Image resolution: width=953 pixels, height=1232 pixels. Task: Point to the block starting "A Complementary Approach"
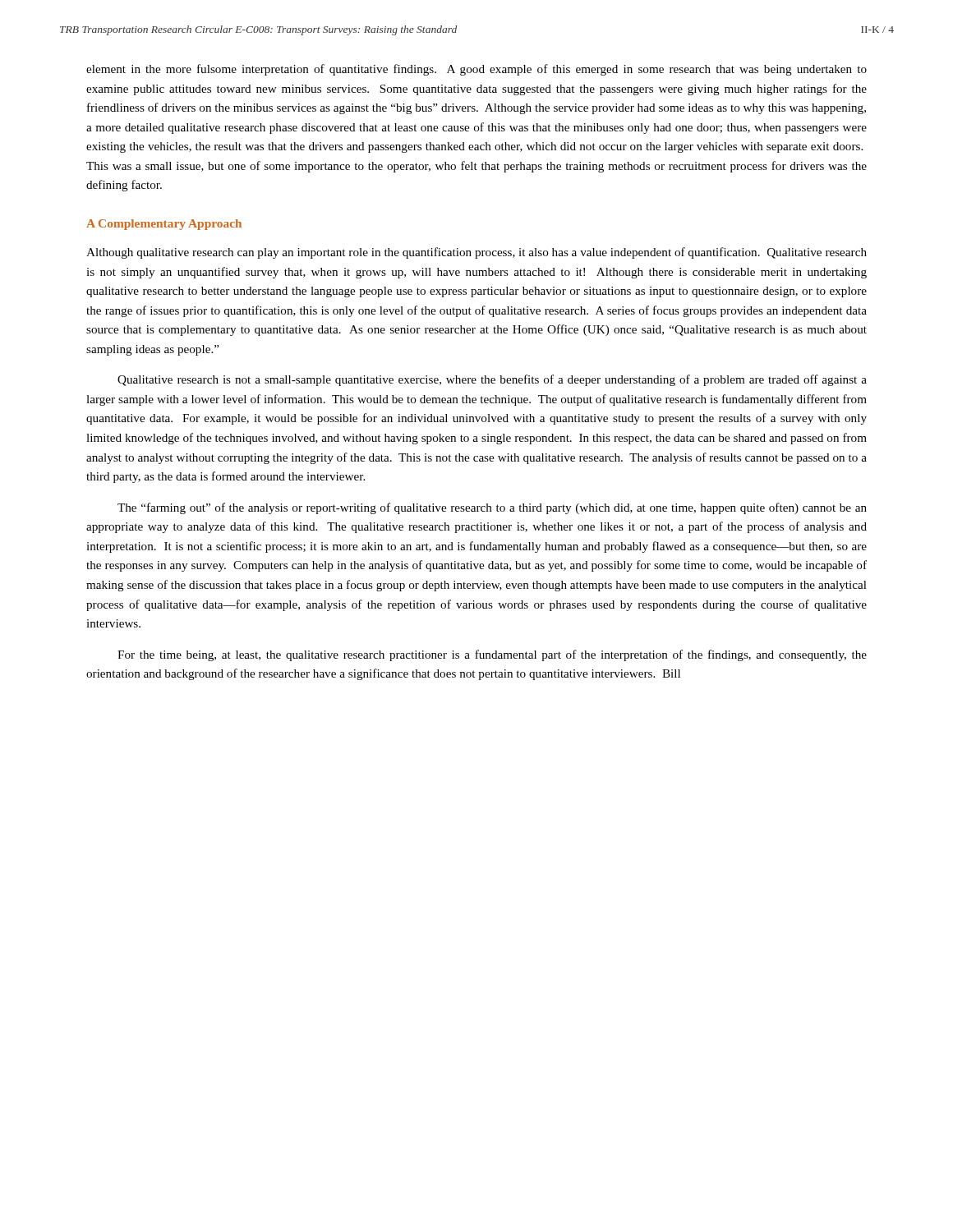164,223
